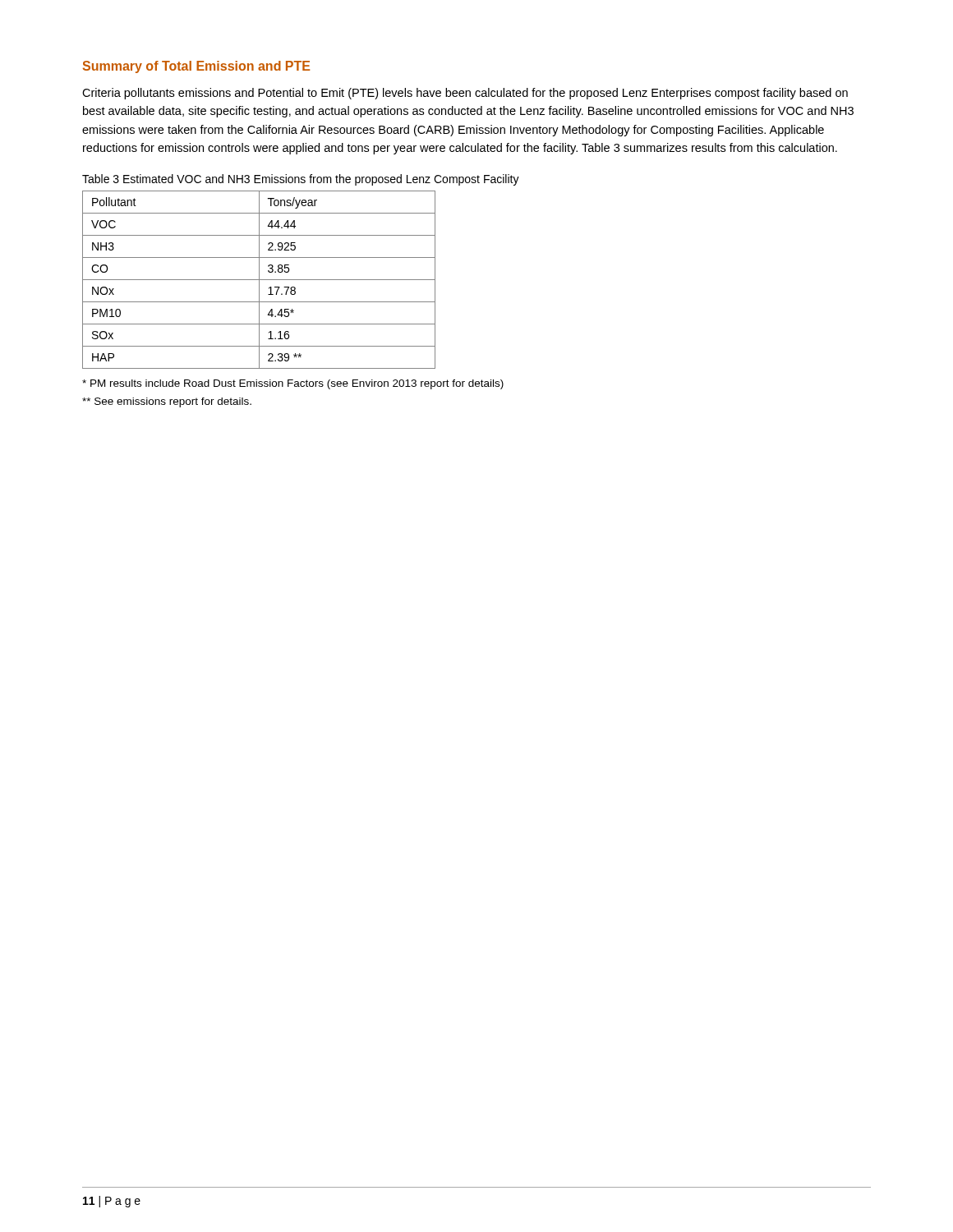Find the footnote that reads "See emissions report for details."
This screenshot has height=1232, width=953.
[167, 401]
